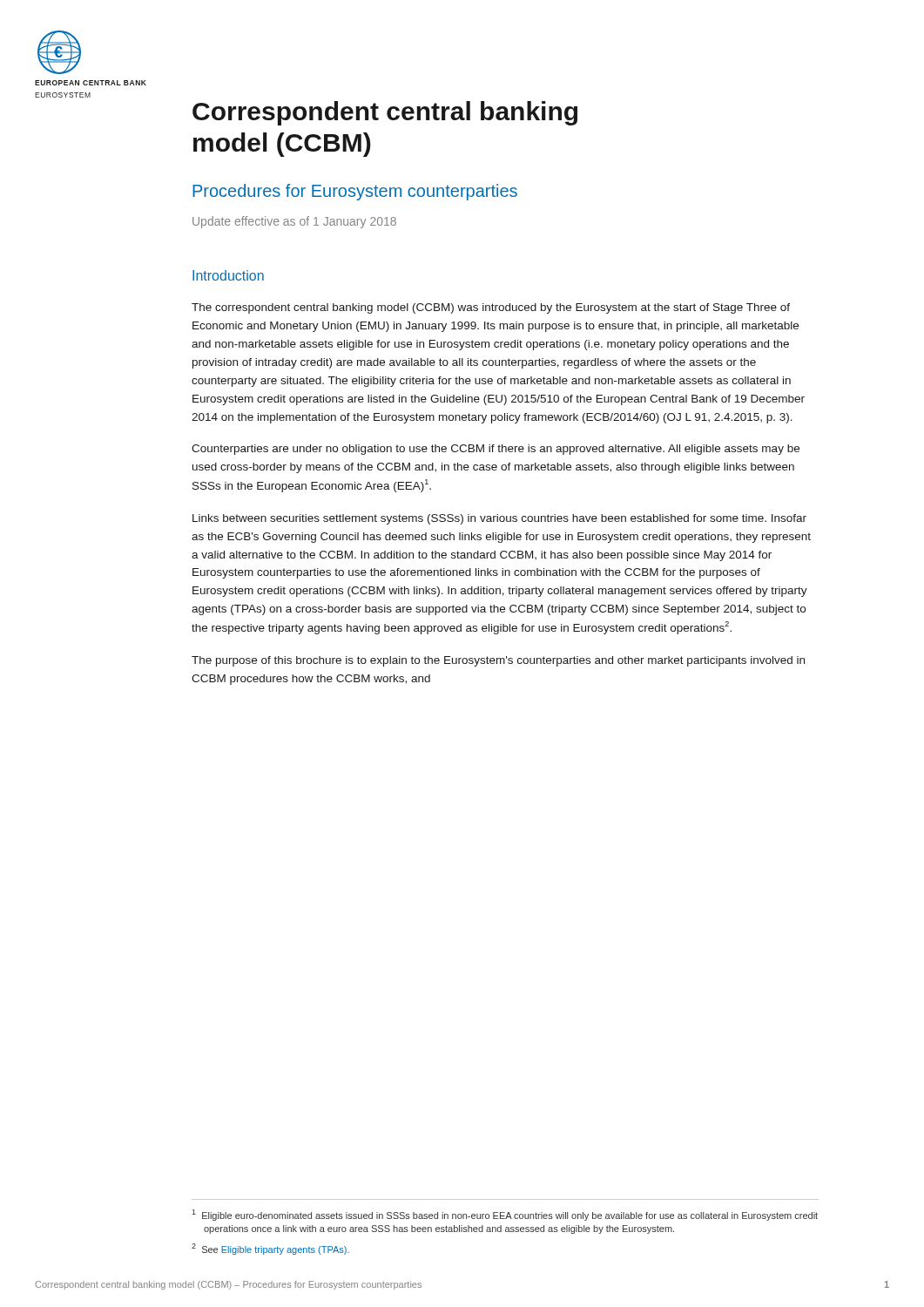
Task: Find "Procedures for Eurosystem counterparties" on this page
Action: [x=355, y=191]
